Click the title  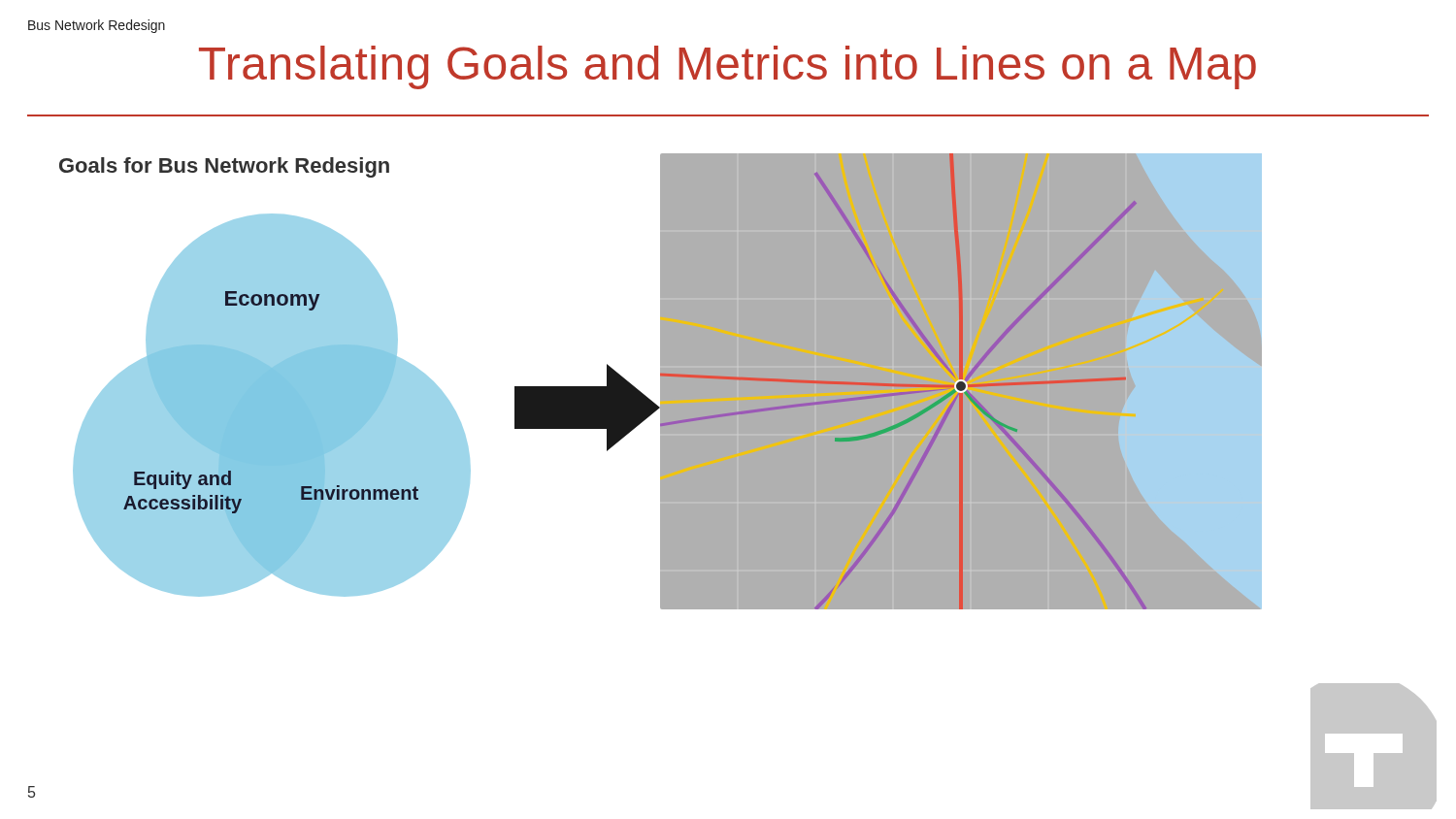tap(728, 64)
